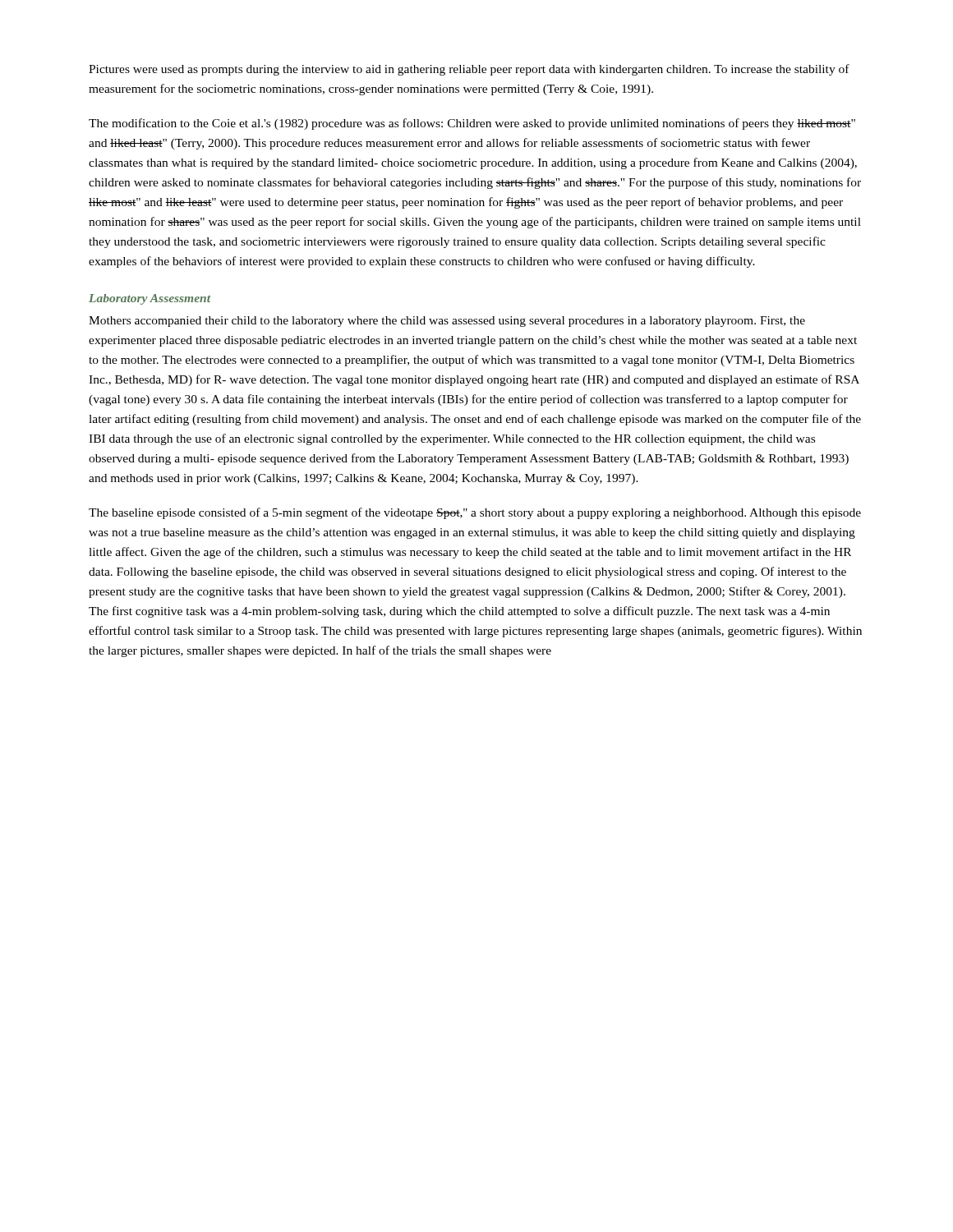This screenshot has width=953, height=1232.
Task: Click on the text block with the text "Pictures were used as prompts during the interview"
Action: pyautogui.click(x=469, y=78)
